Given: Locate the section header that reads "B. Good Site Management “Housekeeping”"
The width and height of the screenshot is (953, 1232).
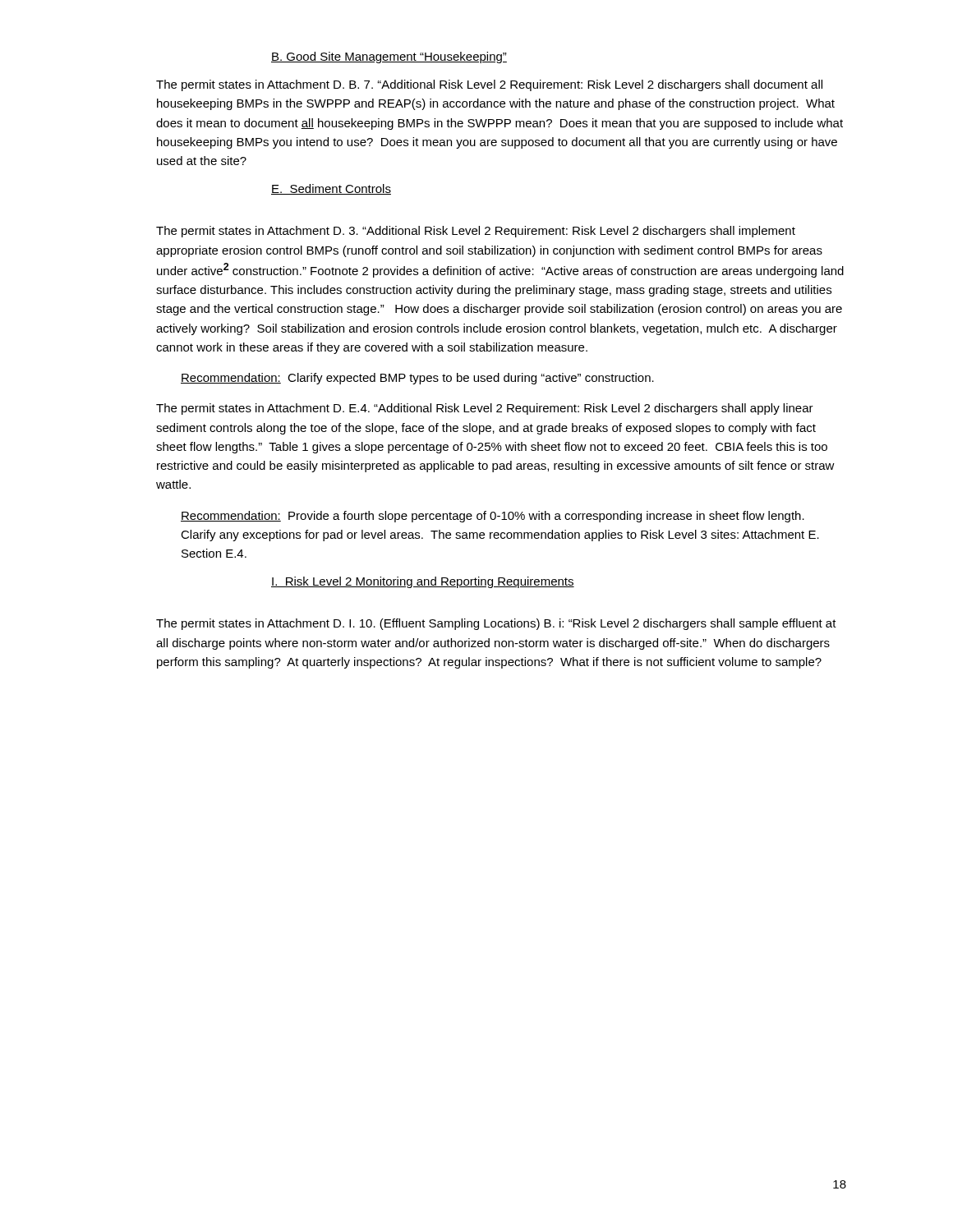Looking at the screenshot, I should 389,56.
